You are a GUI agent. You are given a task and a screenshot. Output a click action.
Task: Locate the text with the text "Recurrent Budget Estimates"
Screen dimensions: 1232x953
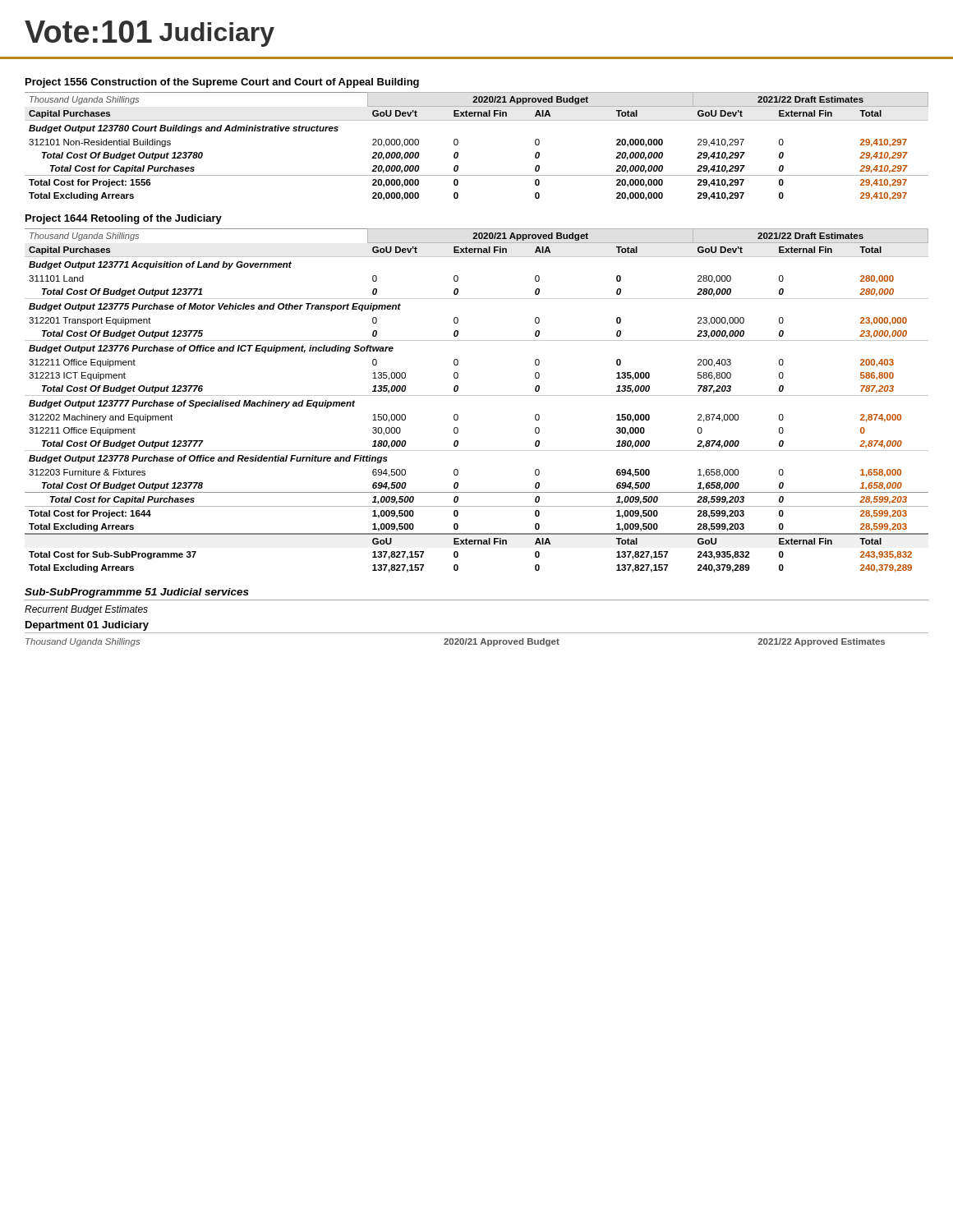tap(86, 609)
